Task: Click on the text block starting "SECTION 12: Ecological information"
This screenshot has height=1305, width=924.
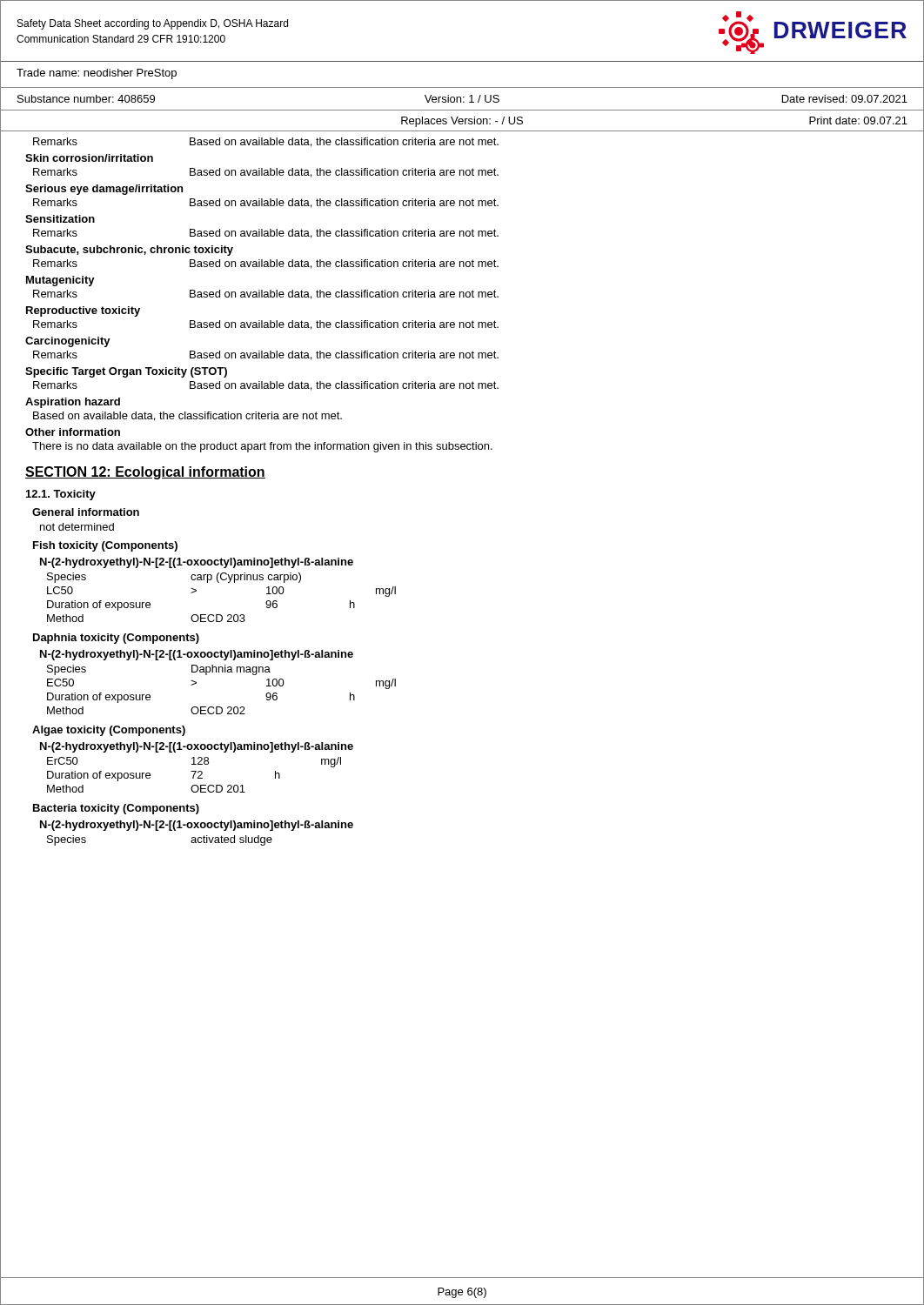Action: (145, 472)
